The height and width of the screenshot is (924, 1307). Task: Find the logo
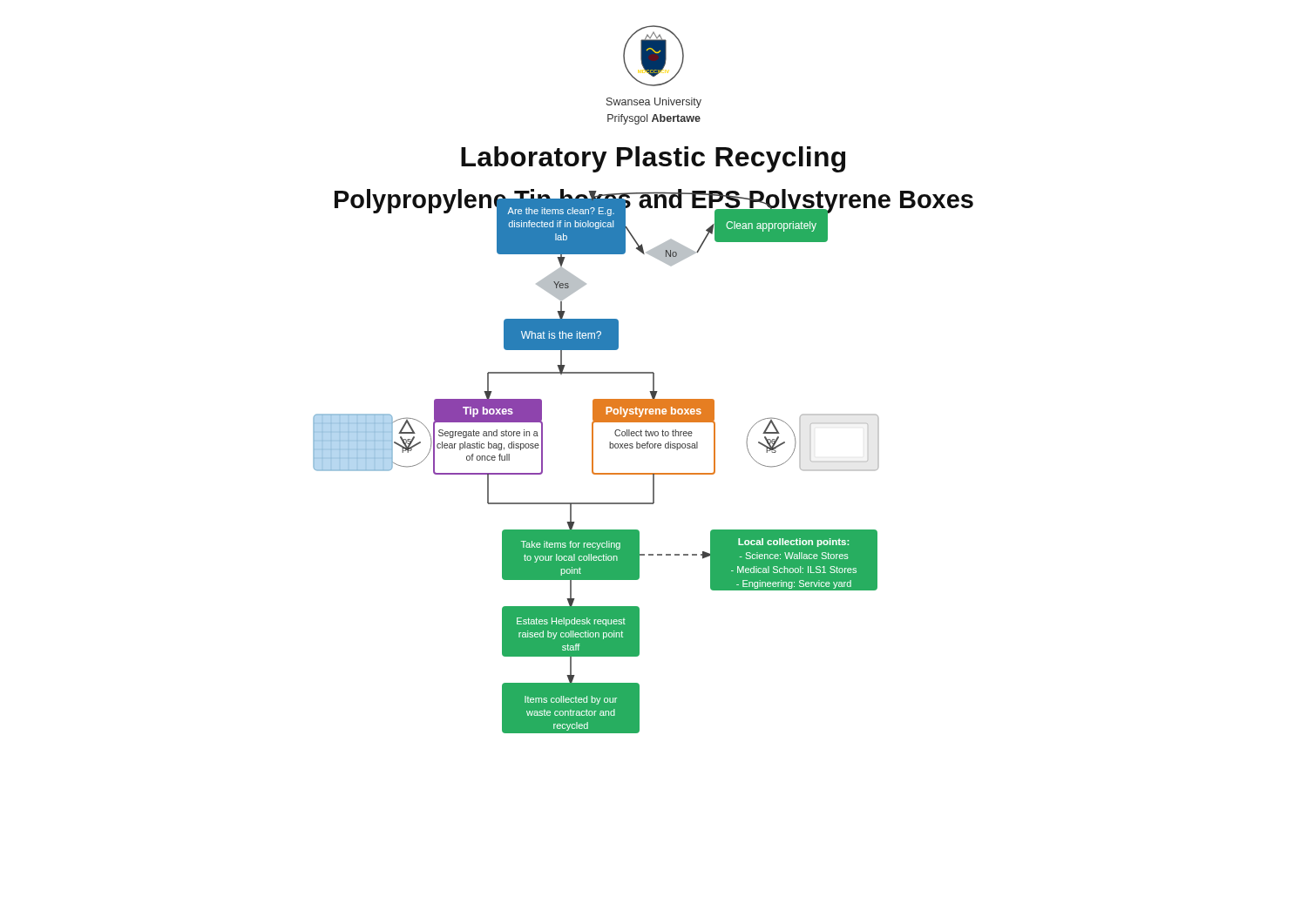tap(654, 63)
